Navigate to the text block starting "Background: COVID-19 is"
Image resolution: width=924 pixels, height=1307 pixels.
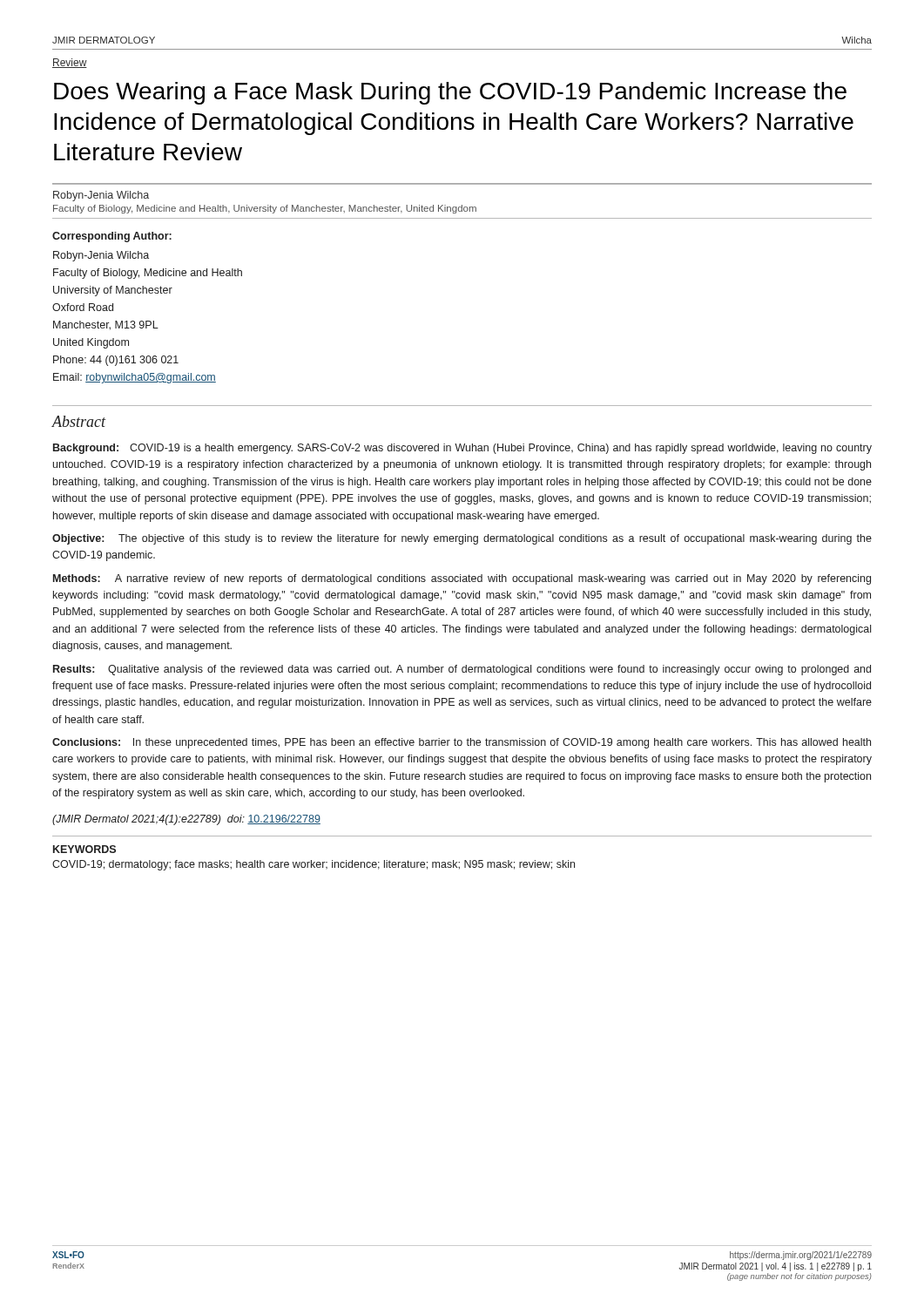[462, 621]
